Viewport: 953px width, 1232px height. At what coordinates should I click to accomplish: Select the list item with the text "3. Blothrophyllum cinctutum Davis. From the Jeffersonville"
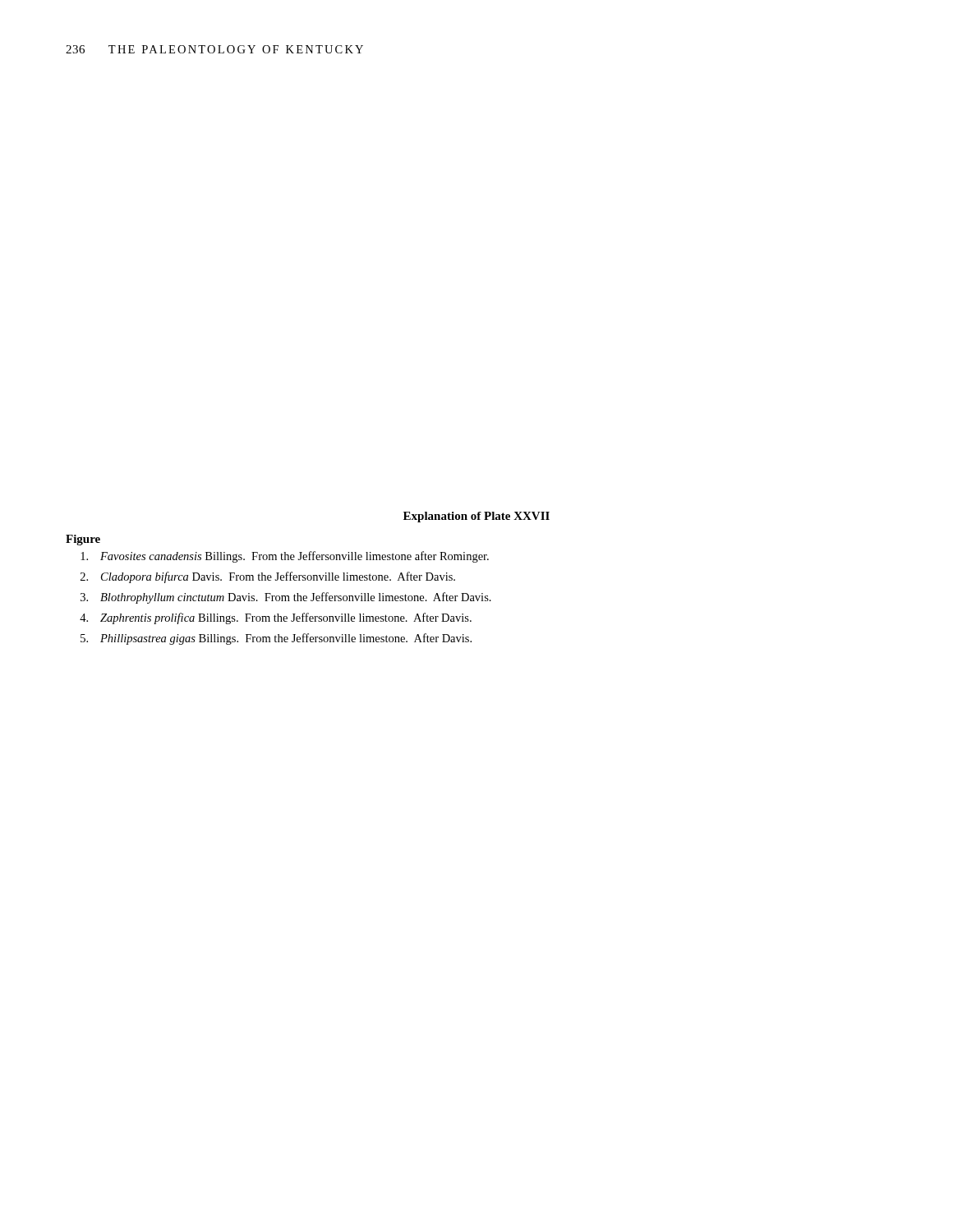point(476,598)
